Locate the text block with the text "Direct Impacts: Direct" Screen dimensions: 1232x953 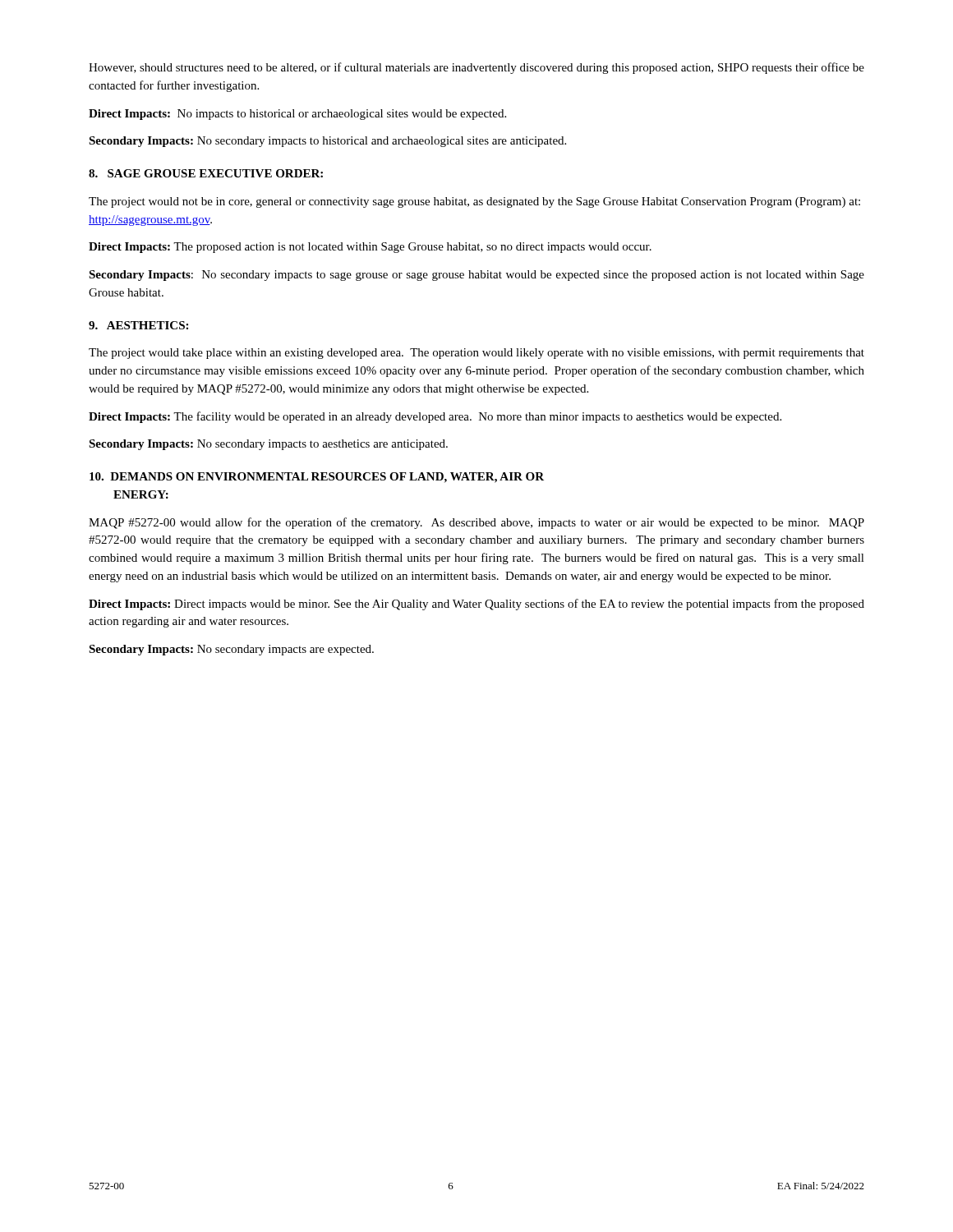[x=476, y=613]
